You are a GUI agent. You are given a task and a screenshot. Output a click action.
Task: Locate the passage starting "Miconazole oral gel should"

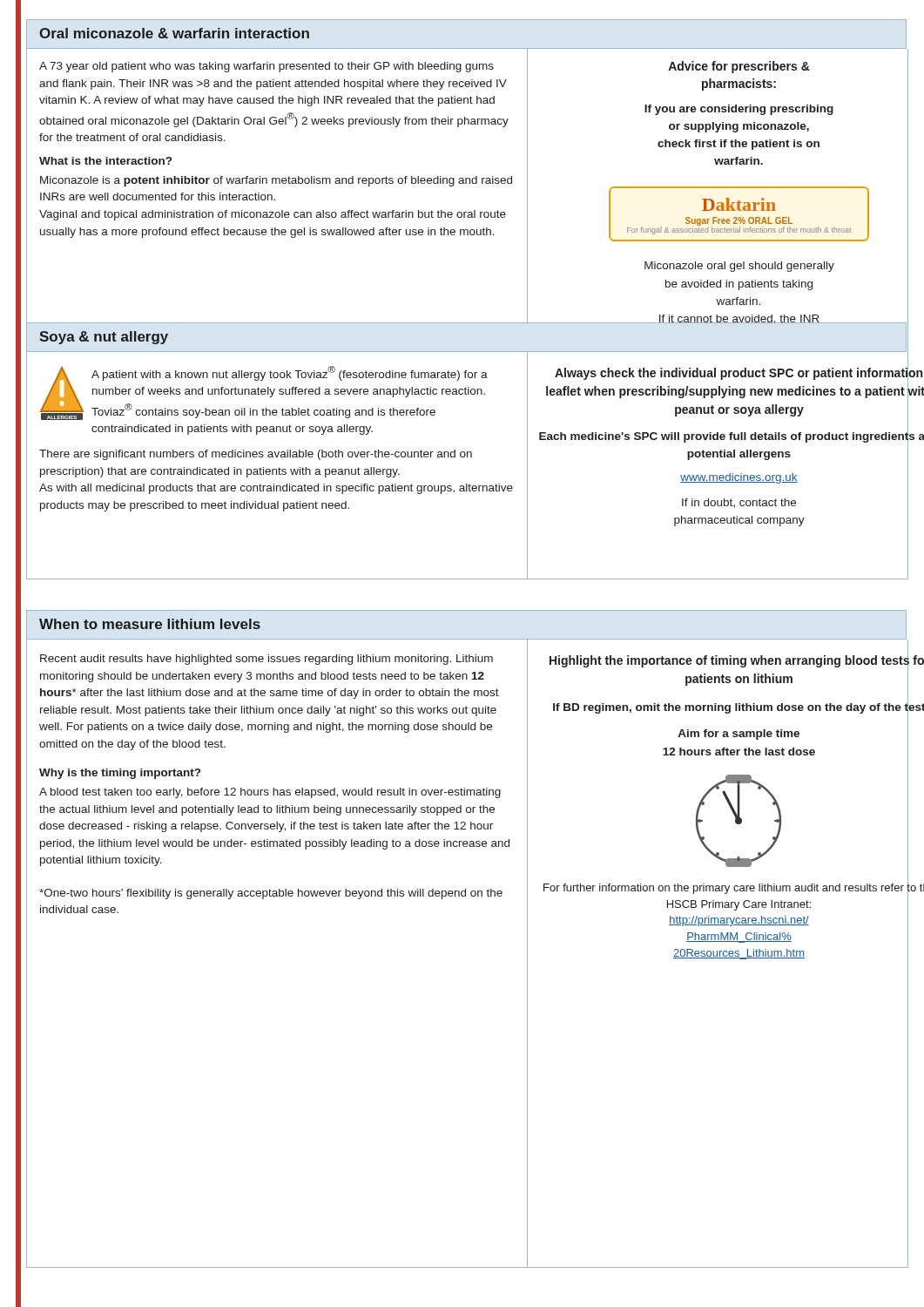[x=739, y=310]
